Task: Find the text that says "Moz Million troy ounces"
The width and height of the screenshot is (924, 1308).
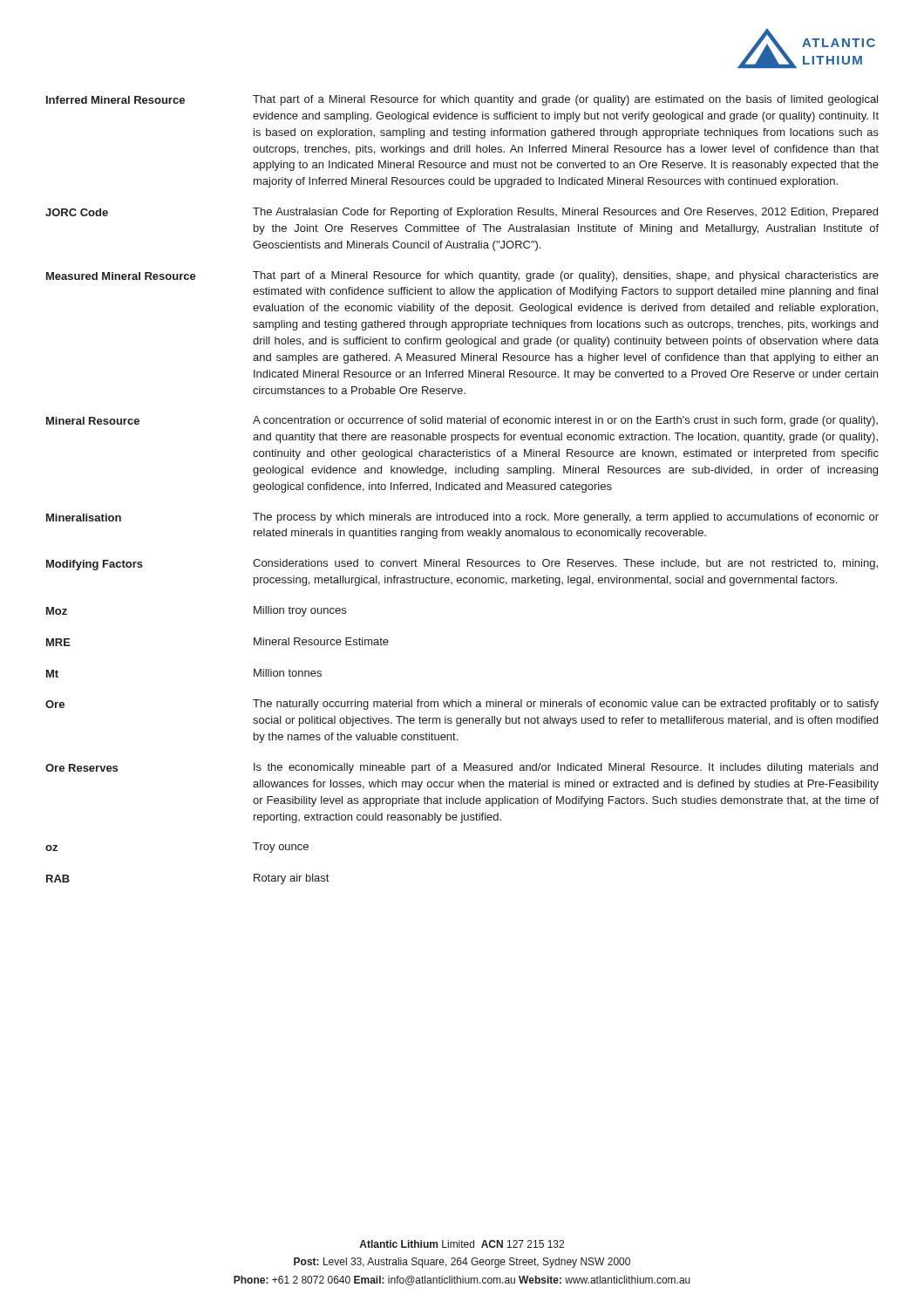Action: (x=57, y=611)
